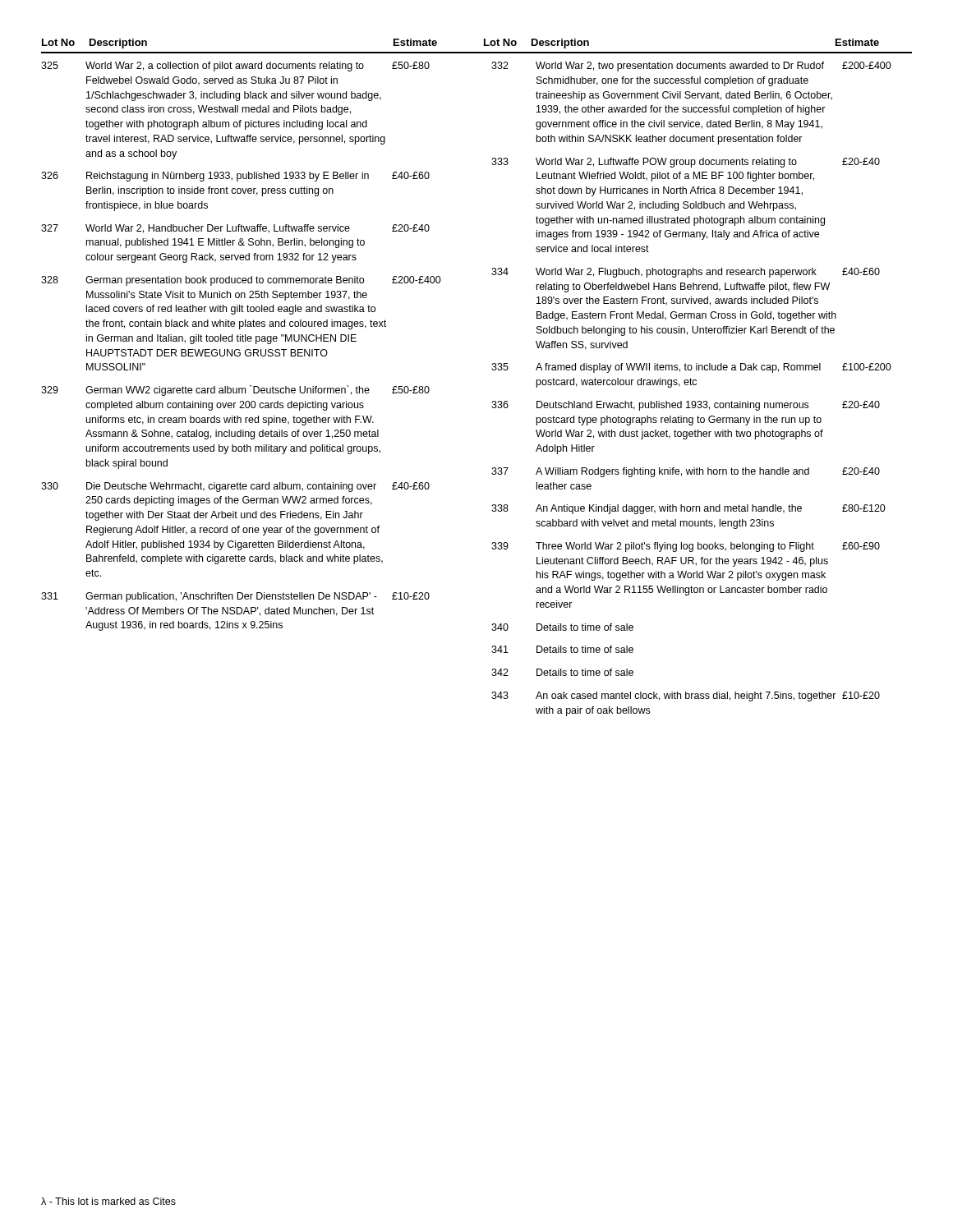
Task: Find the list item with the text "333 World War 2, Luftwaffe POW group"
Action: (x=702, y=206)
